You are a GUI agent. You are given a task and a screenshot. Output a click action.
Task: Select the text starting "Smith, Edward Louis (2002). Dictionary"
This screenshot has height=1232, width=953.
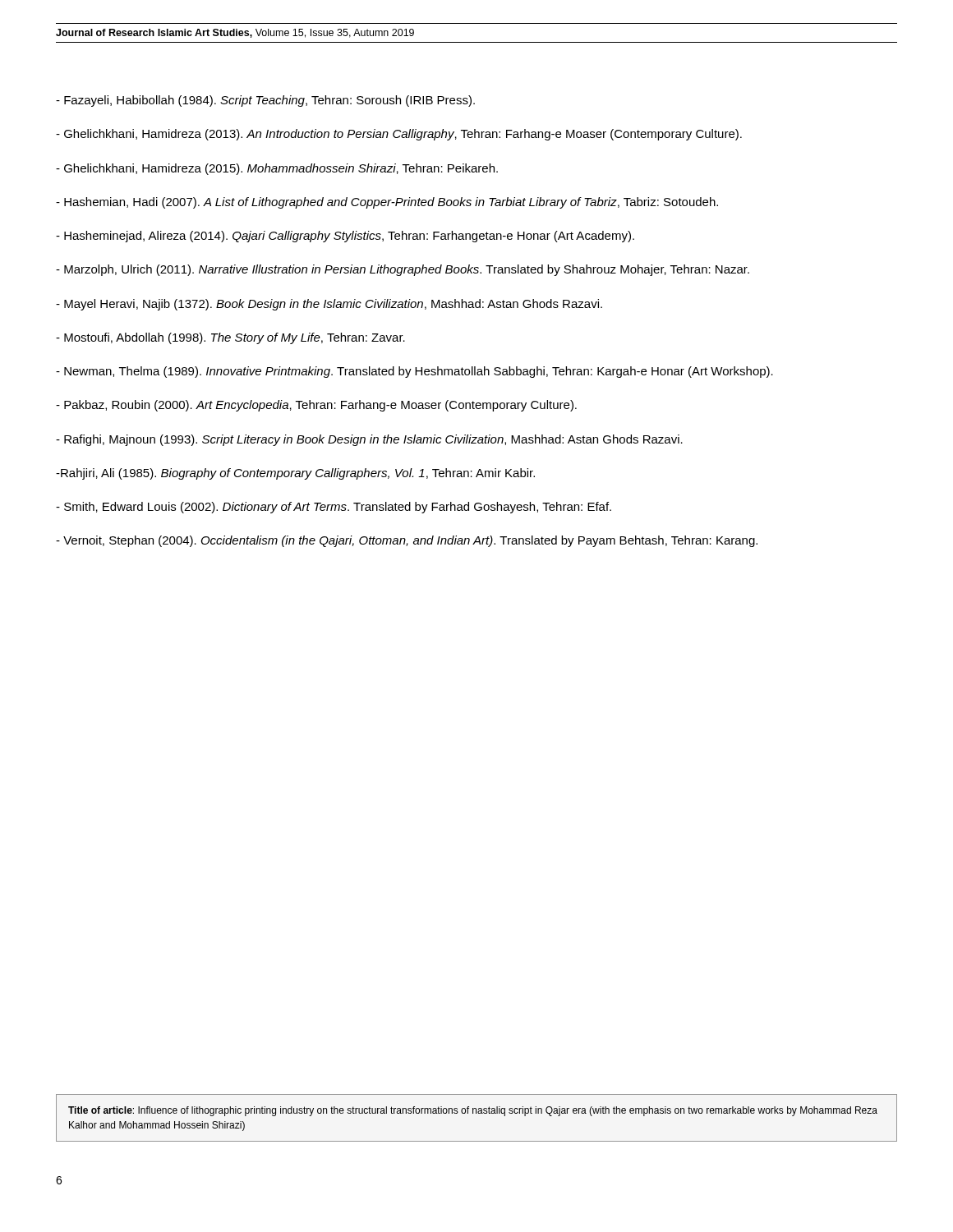(334, 506)
